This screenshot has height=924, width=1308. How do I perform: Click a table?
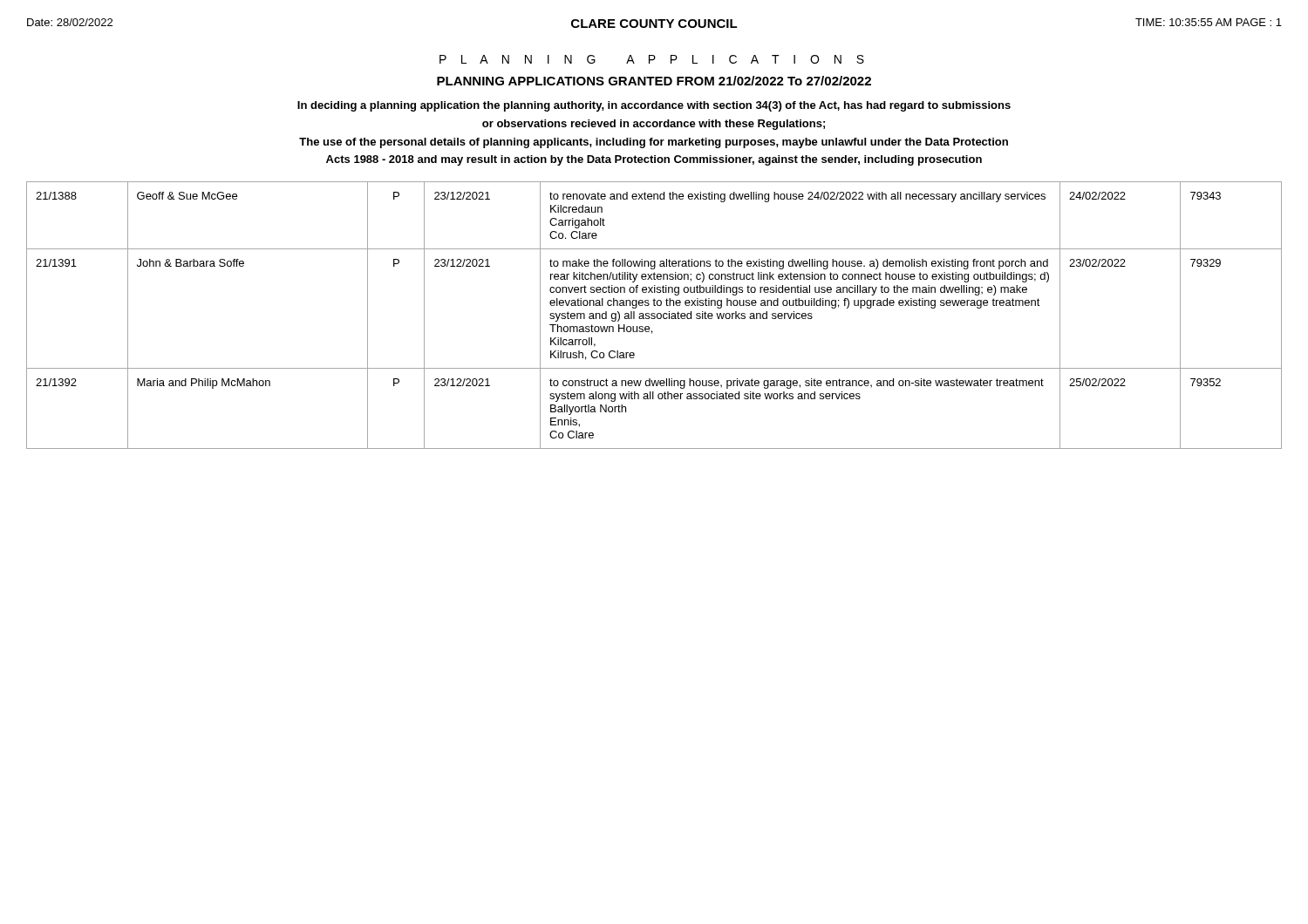(654, 315)
